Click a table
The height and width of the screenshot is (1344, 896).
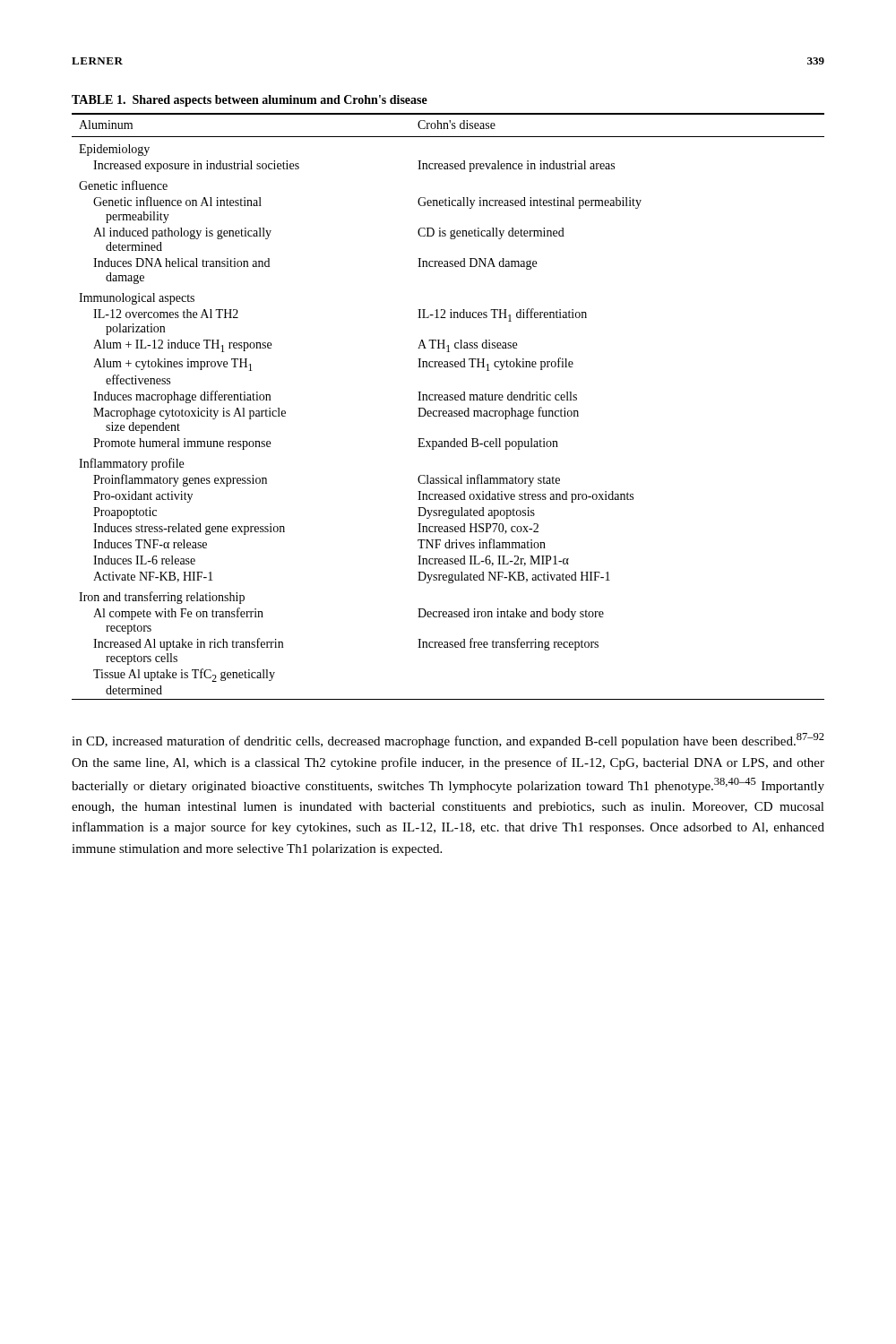(448, 408)
